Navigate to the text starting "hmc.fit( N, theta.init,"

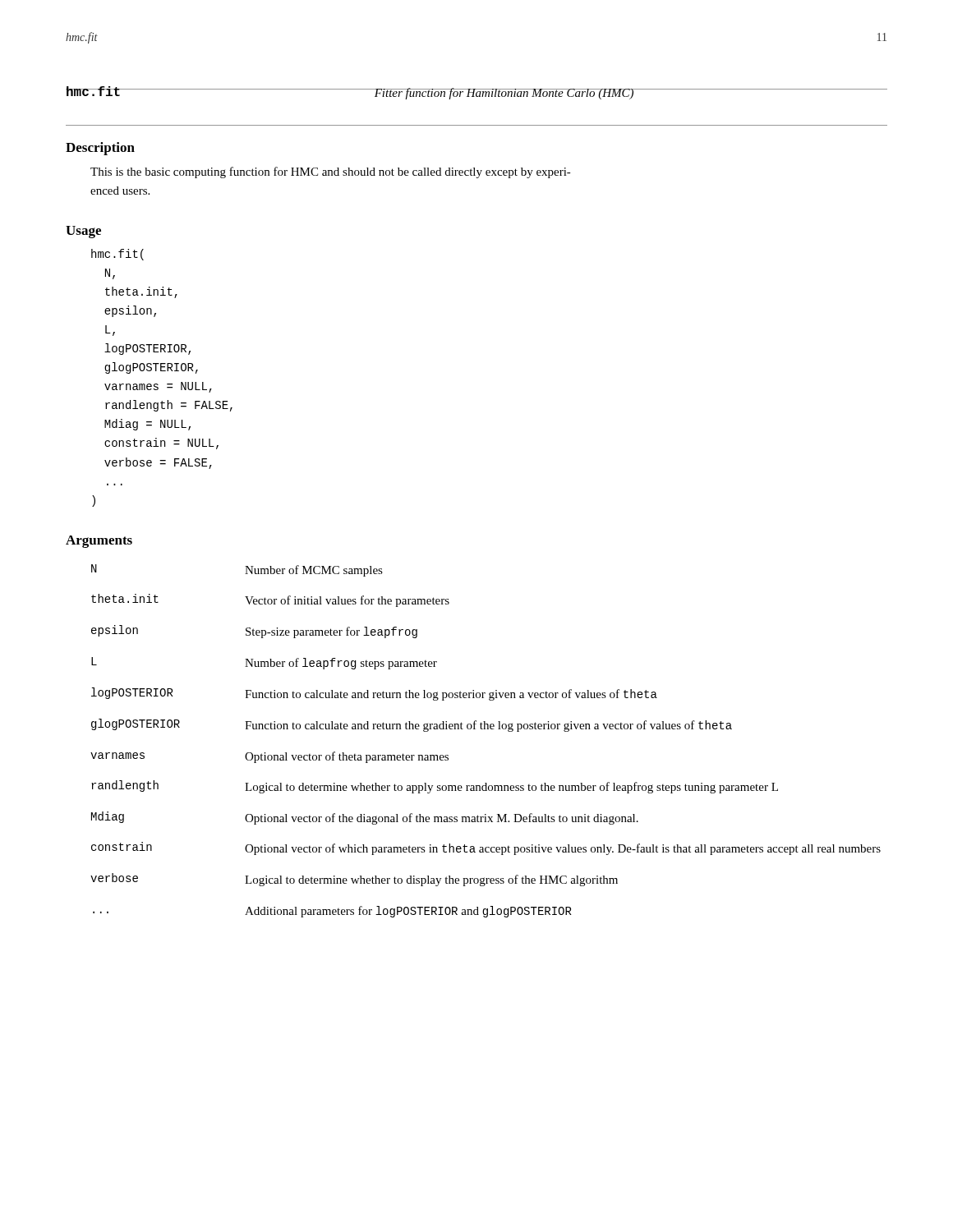click(163, 377)
